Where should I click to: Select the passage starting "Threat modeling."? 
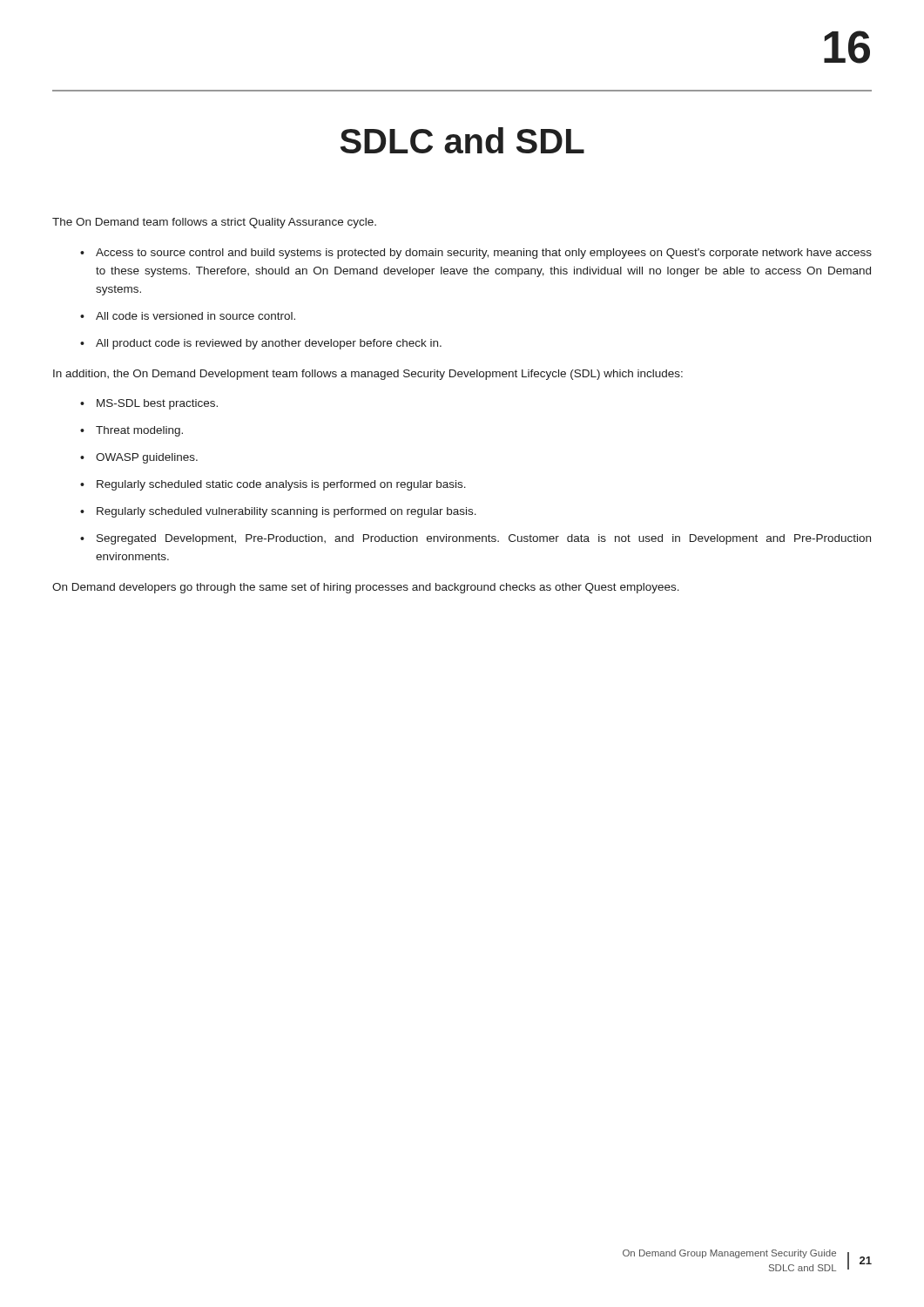click(140, 430)
